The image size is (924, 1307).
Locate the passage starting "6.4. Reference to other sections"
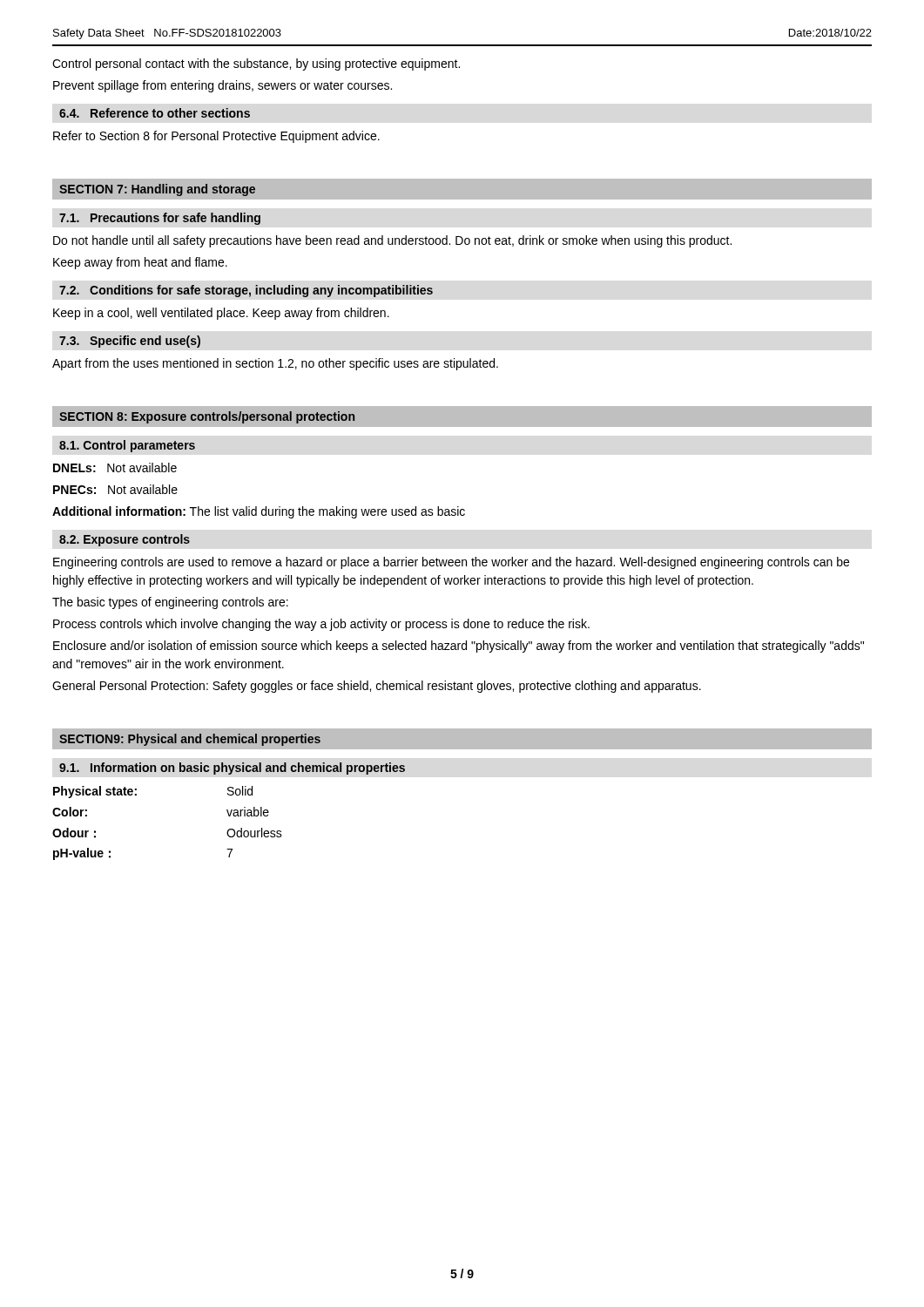click(155, 113)
